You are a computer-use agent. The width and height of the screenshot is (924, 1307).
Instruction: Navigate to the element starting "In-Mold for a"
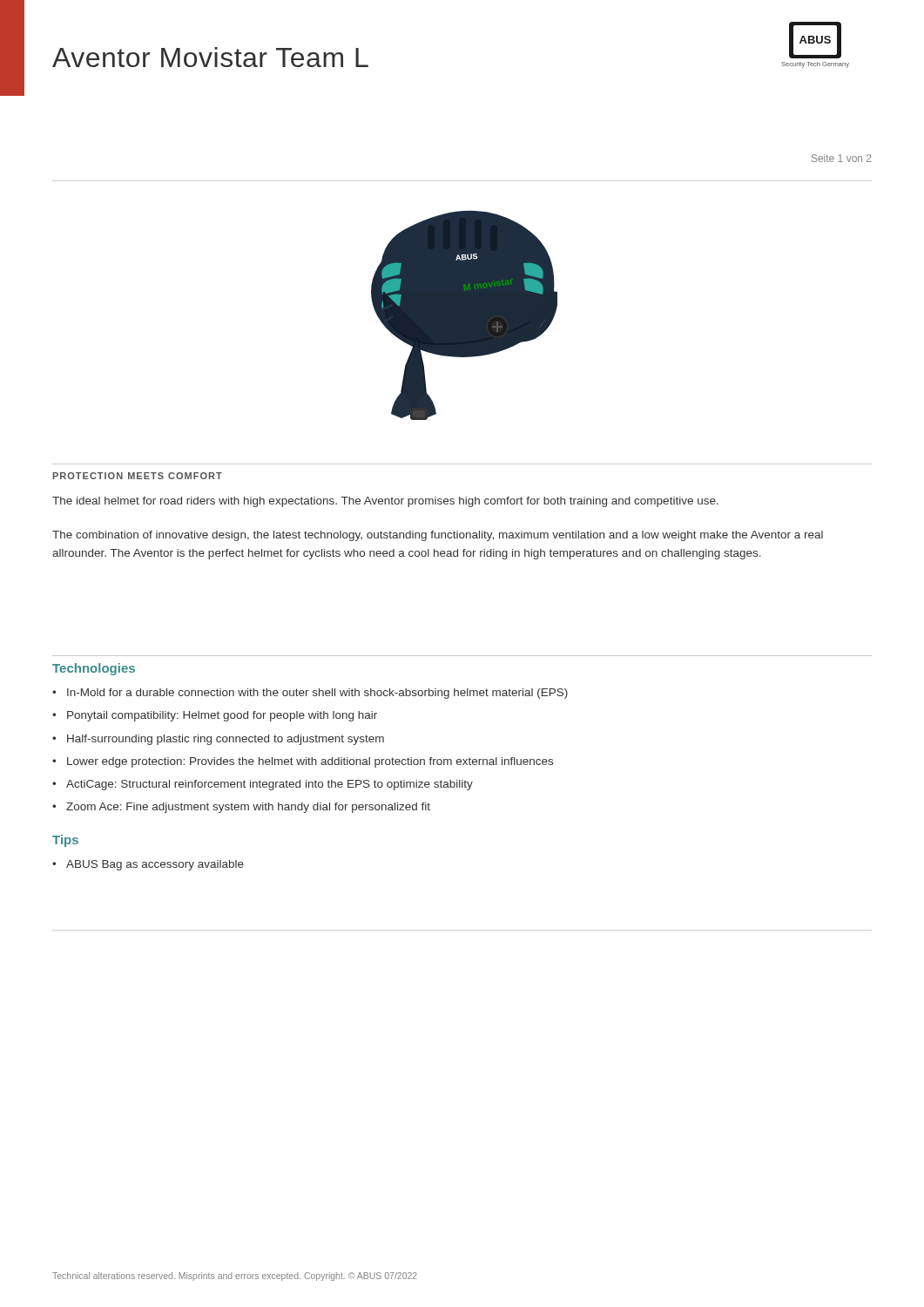317,692
